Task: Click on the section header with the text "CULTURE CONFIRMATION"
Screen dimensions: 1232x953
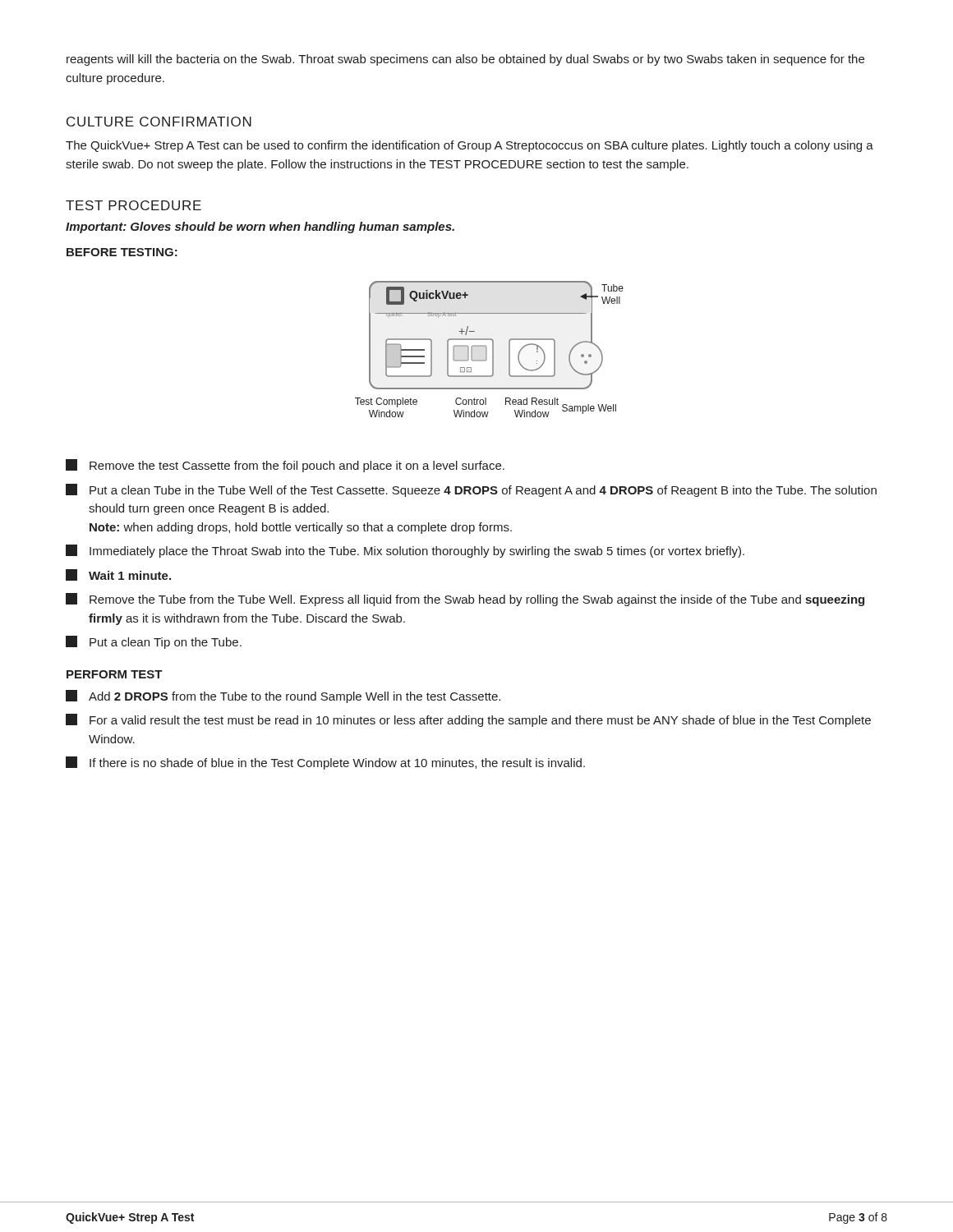Action: 159,122
